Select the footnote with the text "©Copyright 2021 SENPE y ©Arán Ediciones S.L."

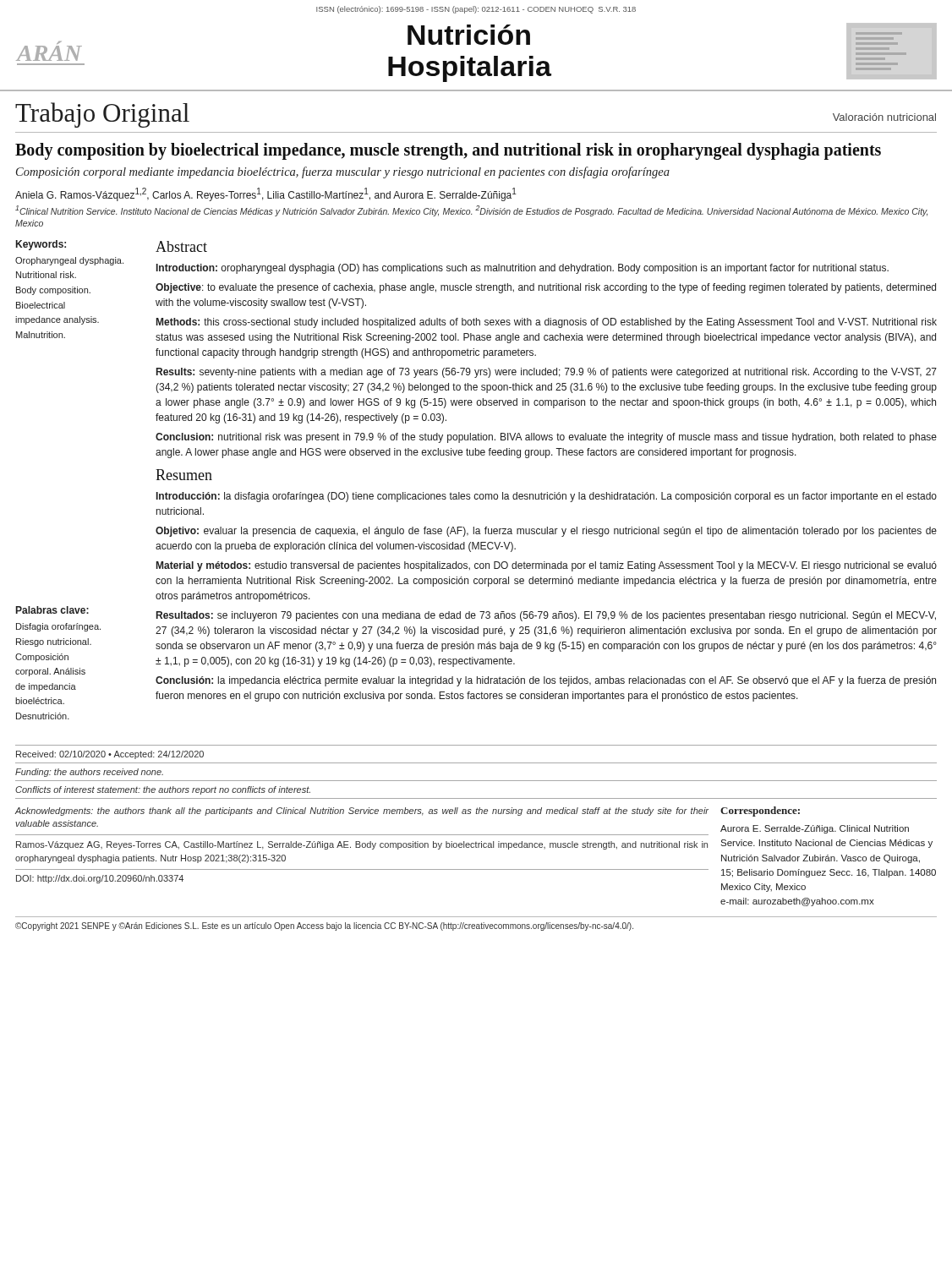325,926
